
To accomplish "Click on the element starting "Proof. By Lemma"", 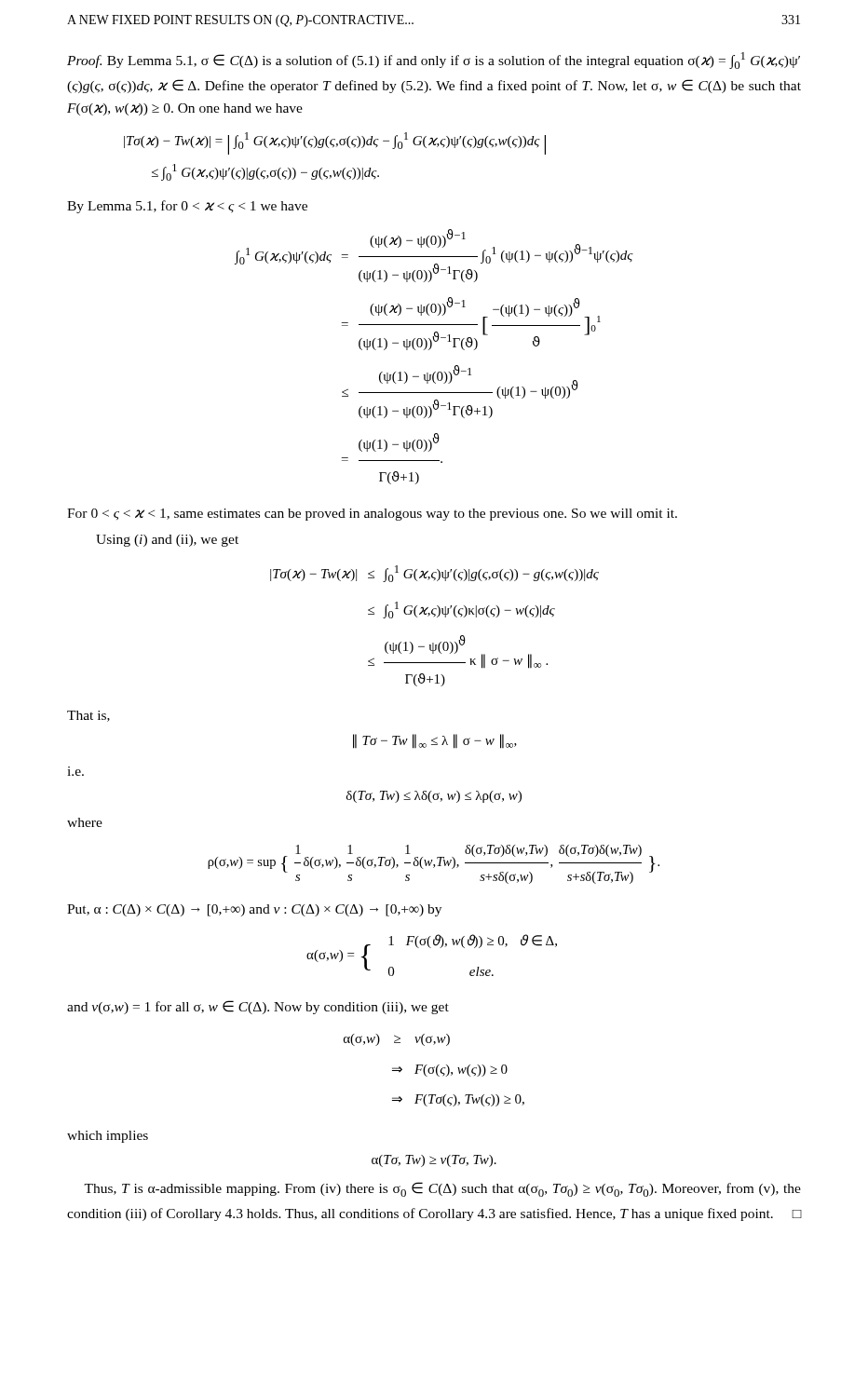I will [x=434, y=82].
